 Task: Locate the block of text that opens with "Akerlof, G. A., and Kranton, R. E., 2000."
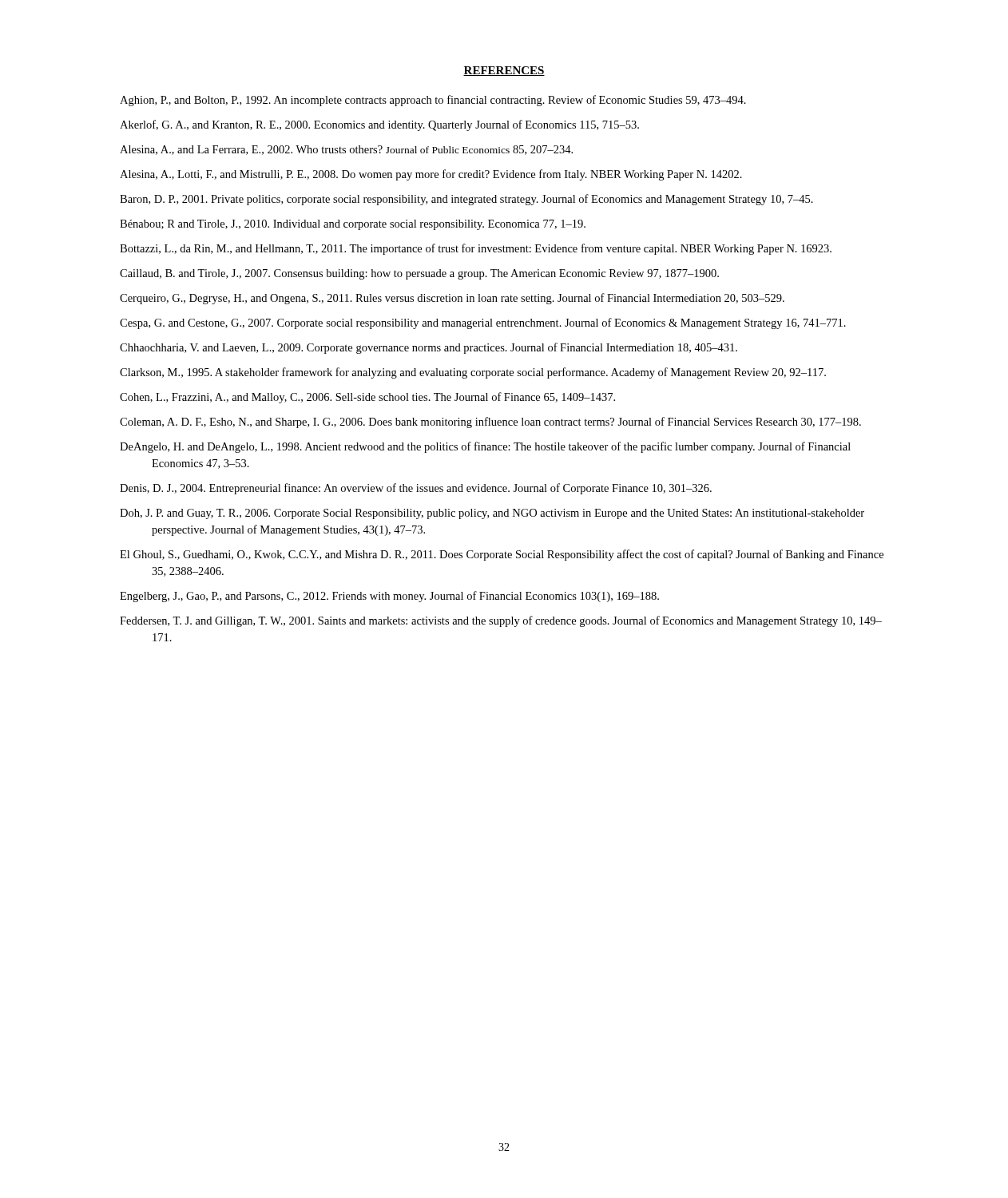coord(380,125)
